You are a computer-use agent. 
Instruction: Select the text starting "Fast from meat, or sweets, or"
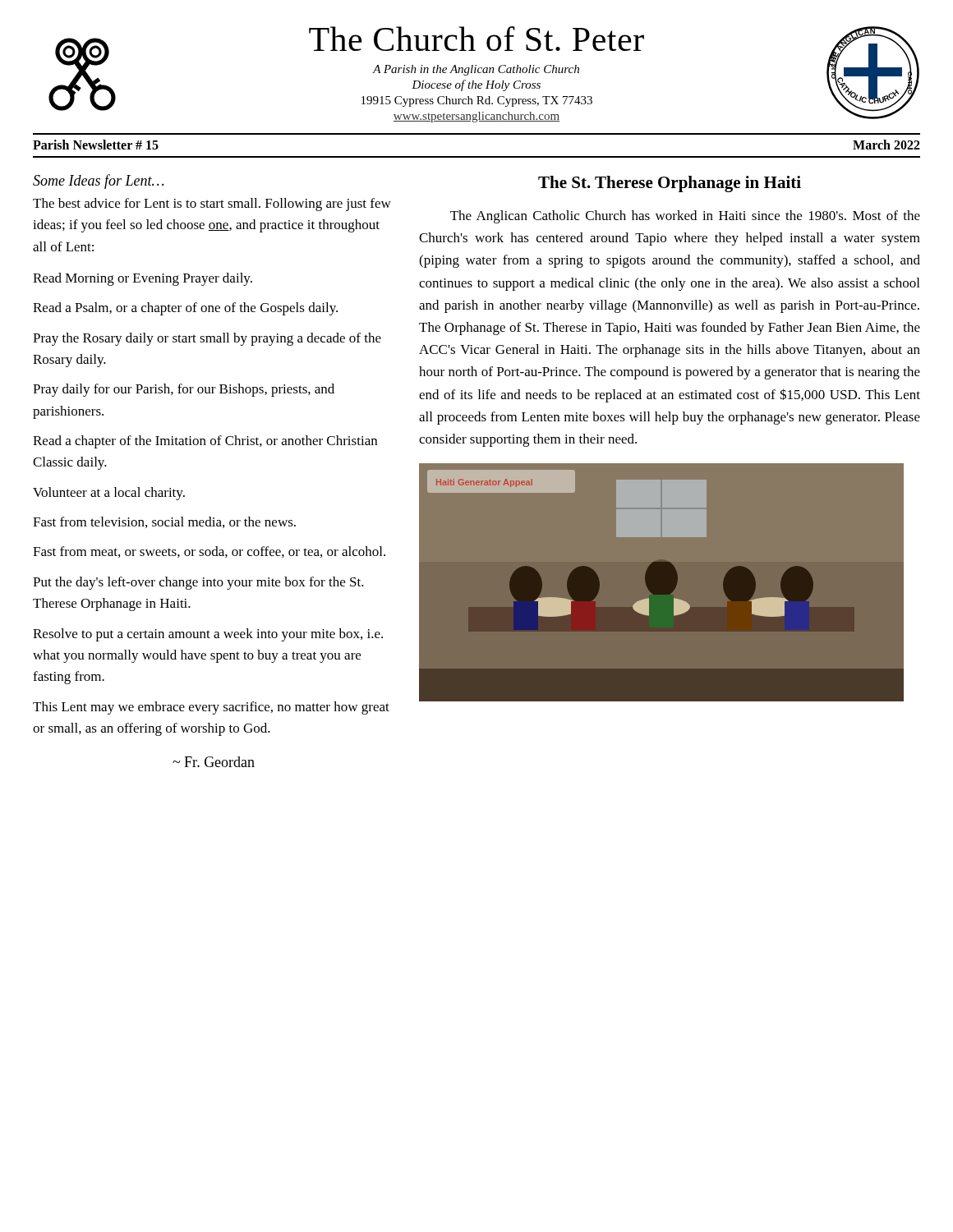tap(210, 552)
